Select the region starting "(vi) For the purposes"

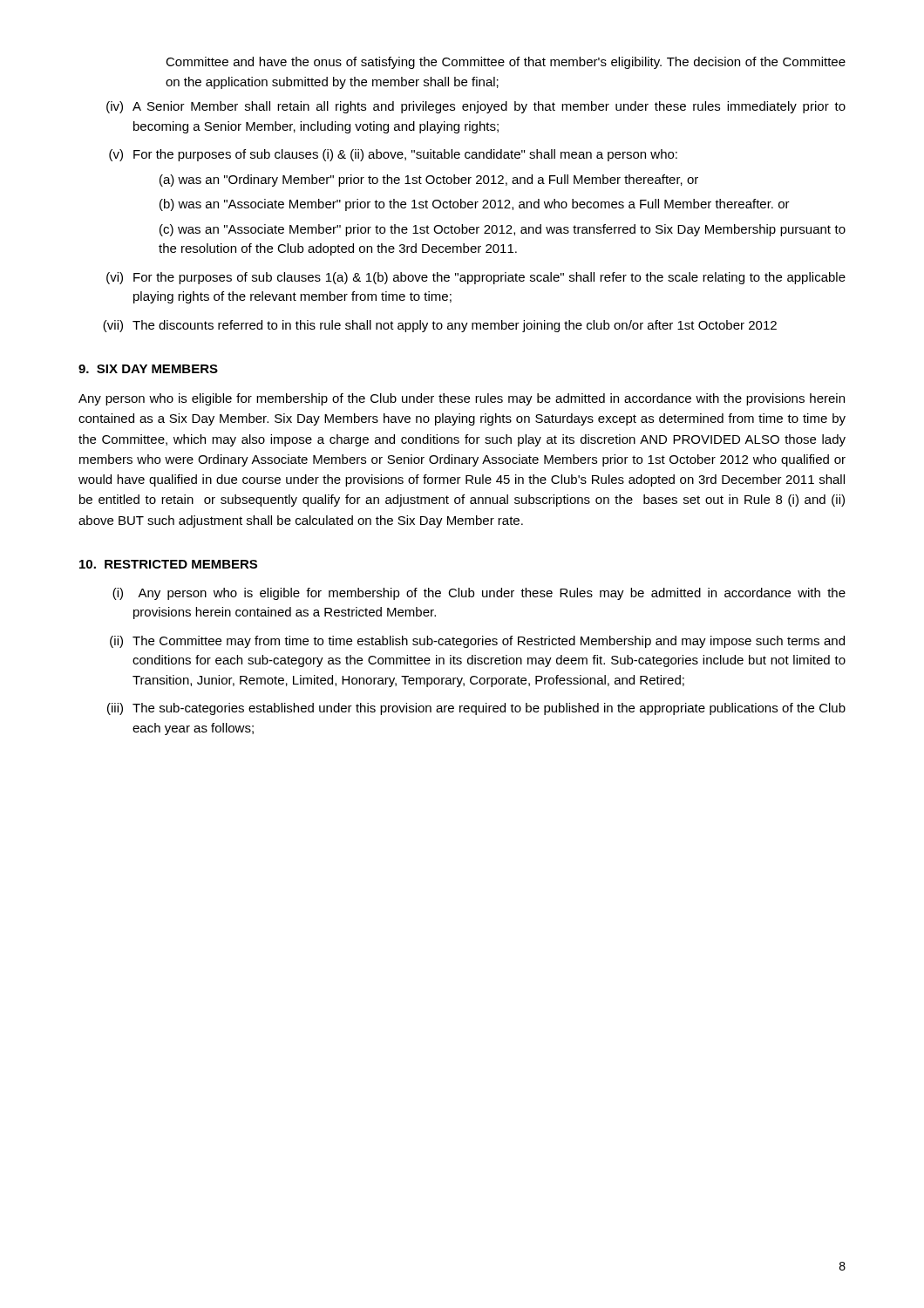coord(462,287)
